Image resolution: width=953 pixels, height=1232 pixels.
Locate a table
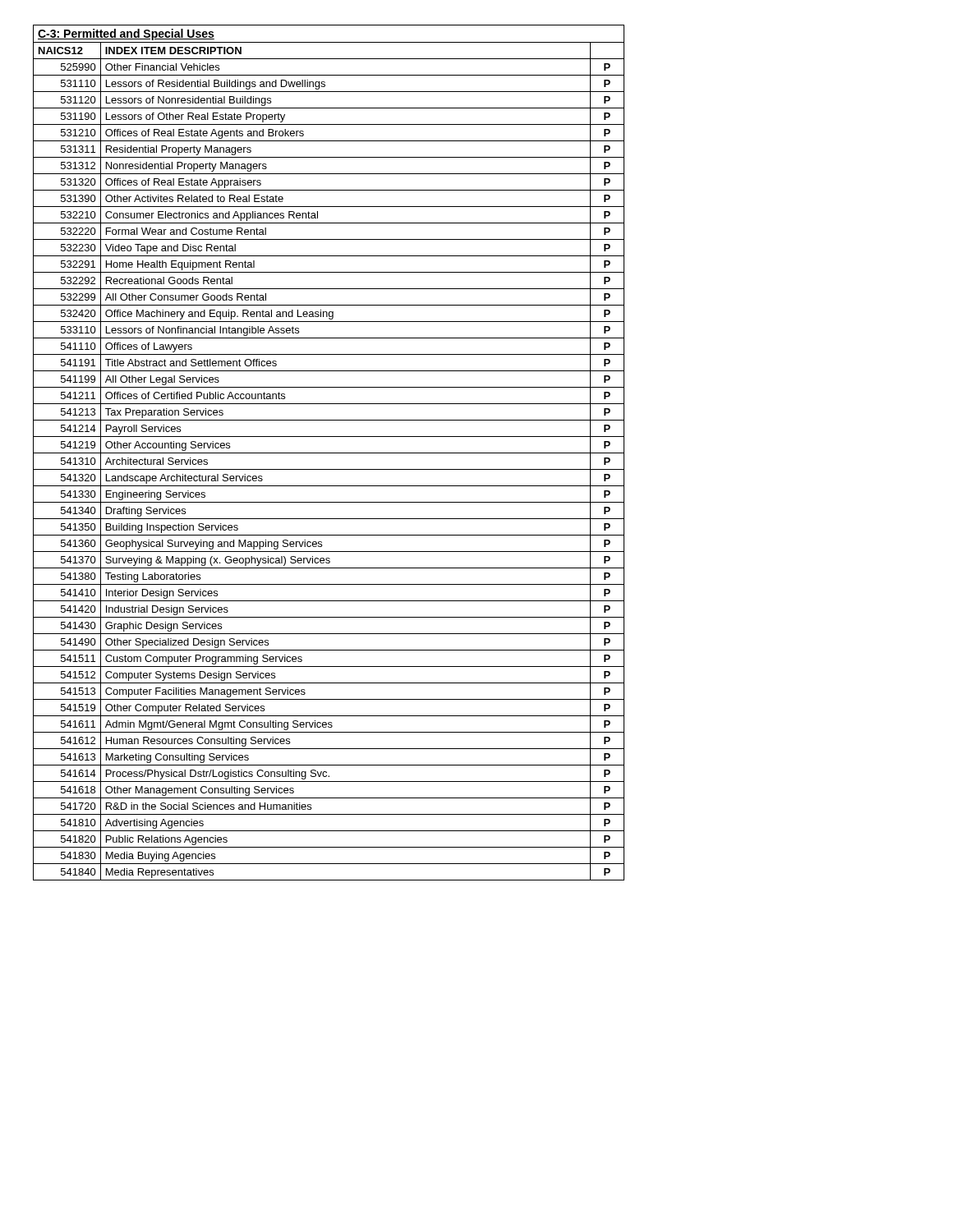point(476,453)
